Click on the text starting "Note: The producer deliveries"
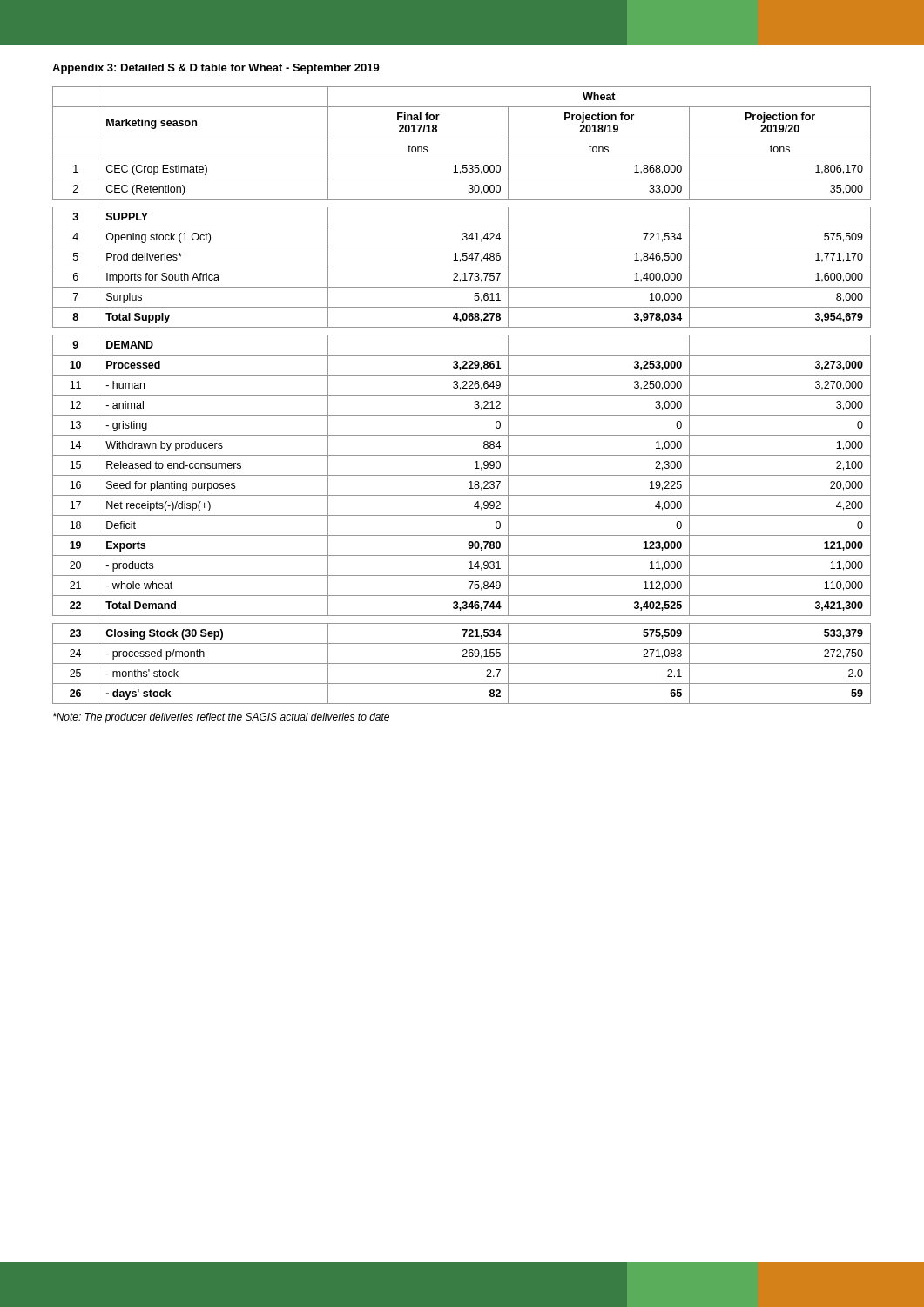The height and width of the screenshot is (1307, 924). pos(221,717)
